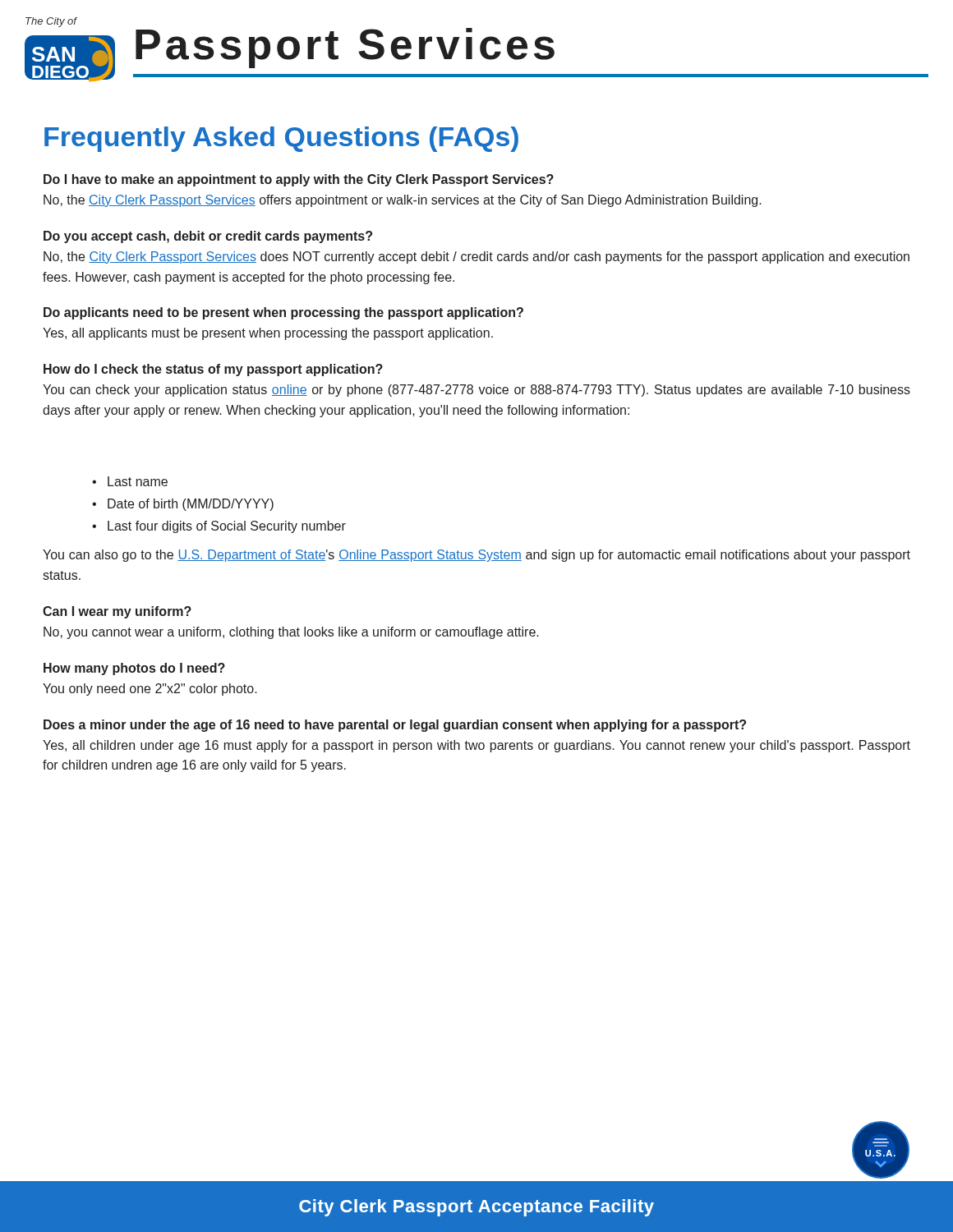Click on the text block with the text "No, the City Clerk Passport Services offers"
953x1232 pixels.
(x=402, y=200)
